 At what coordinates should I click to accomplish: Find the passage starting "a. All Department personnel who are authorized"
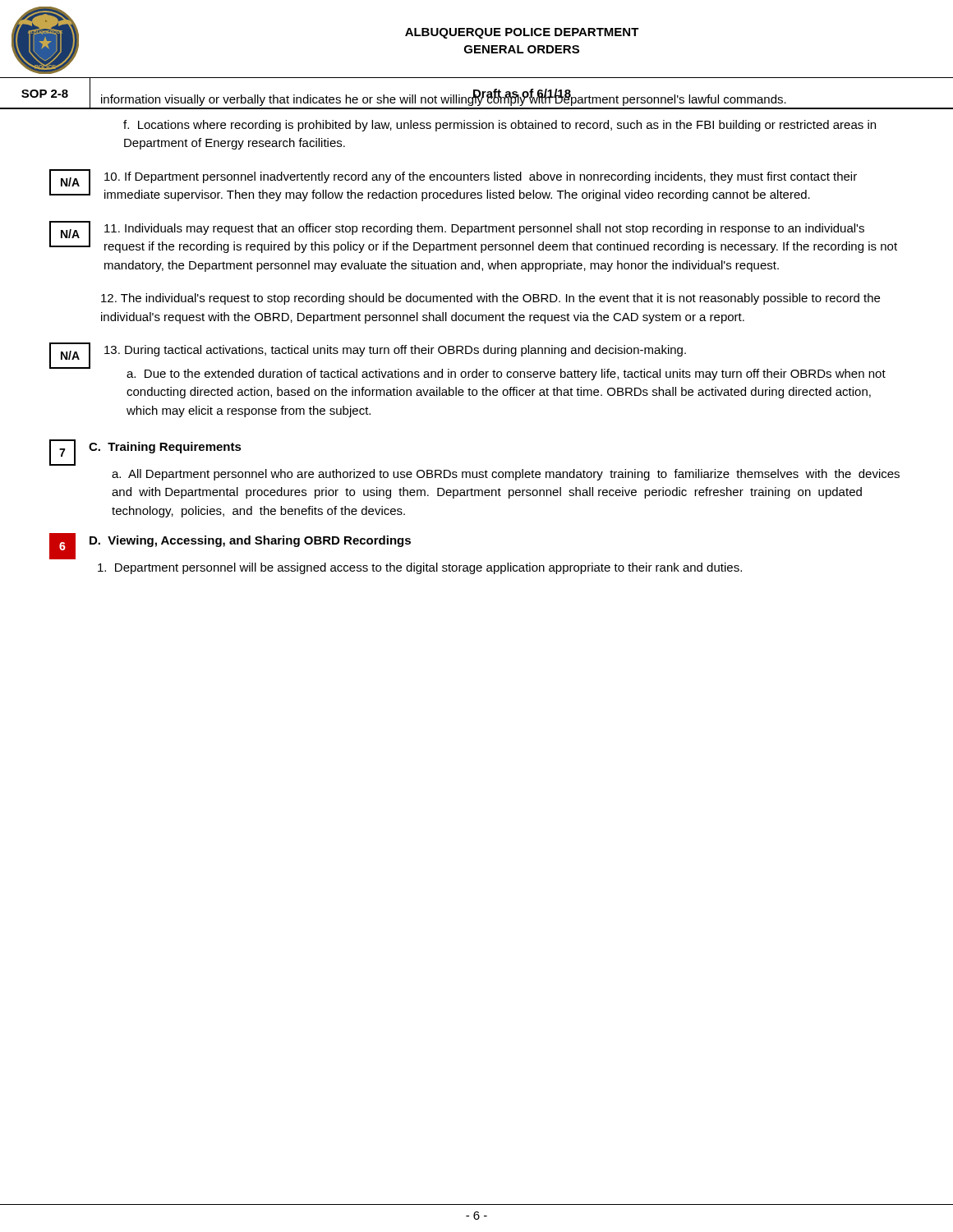tap(508, 492)
